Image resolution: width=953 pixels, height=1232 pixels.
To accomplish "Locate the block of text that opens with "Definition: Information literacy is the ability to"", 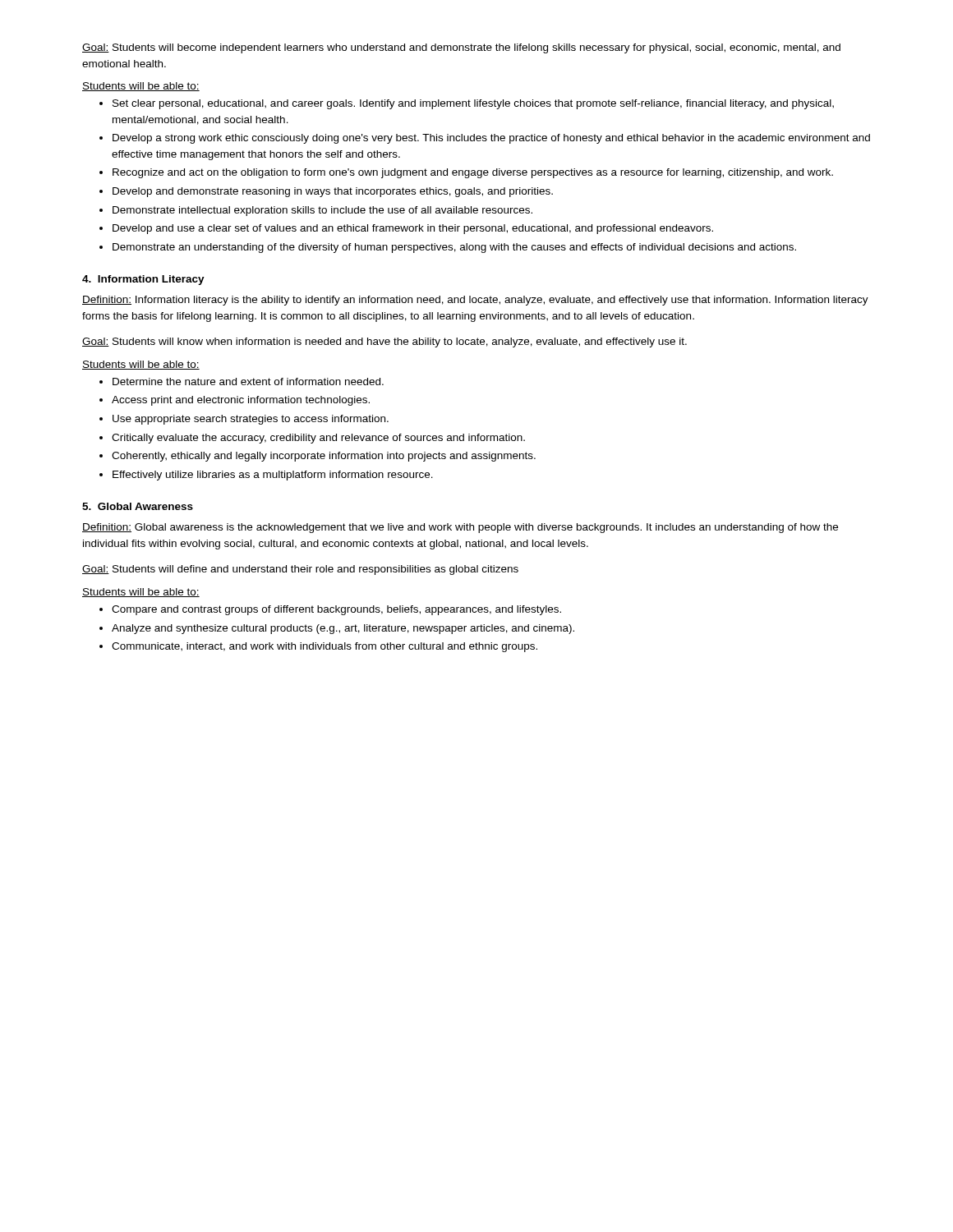I will [475, 308].
